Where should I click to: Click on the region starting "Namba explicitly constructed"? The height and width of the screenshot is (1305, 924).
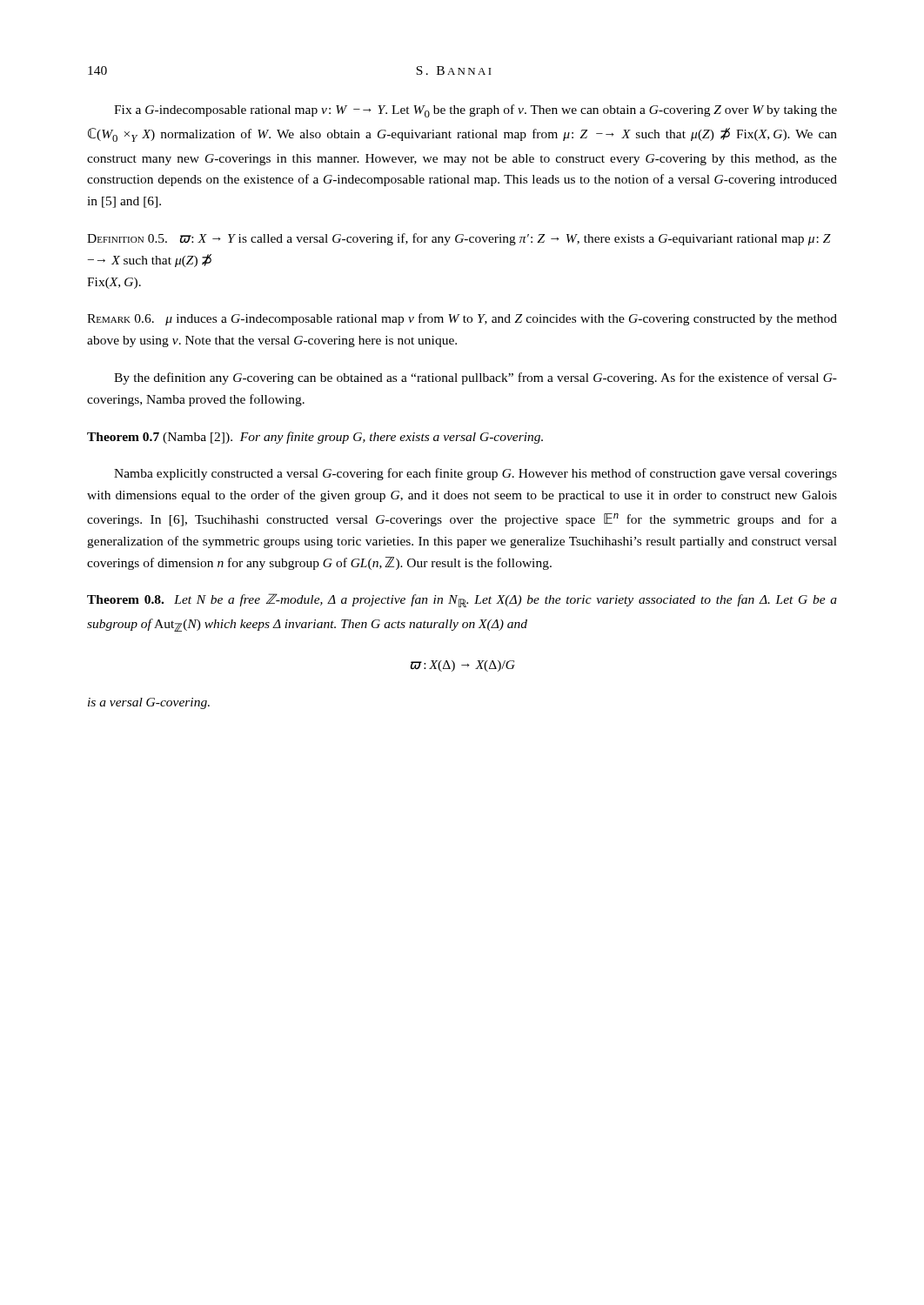coord(462,518)
